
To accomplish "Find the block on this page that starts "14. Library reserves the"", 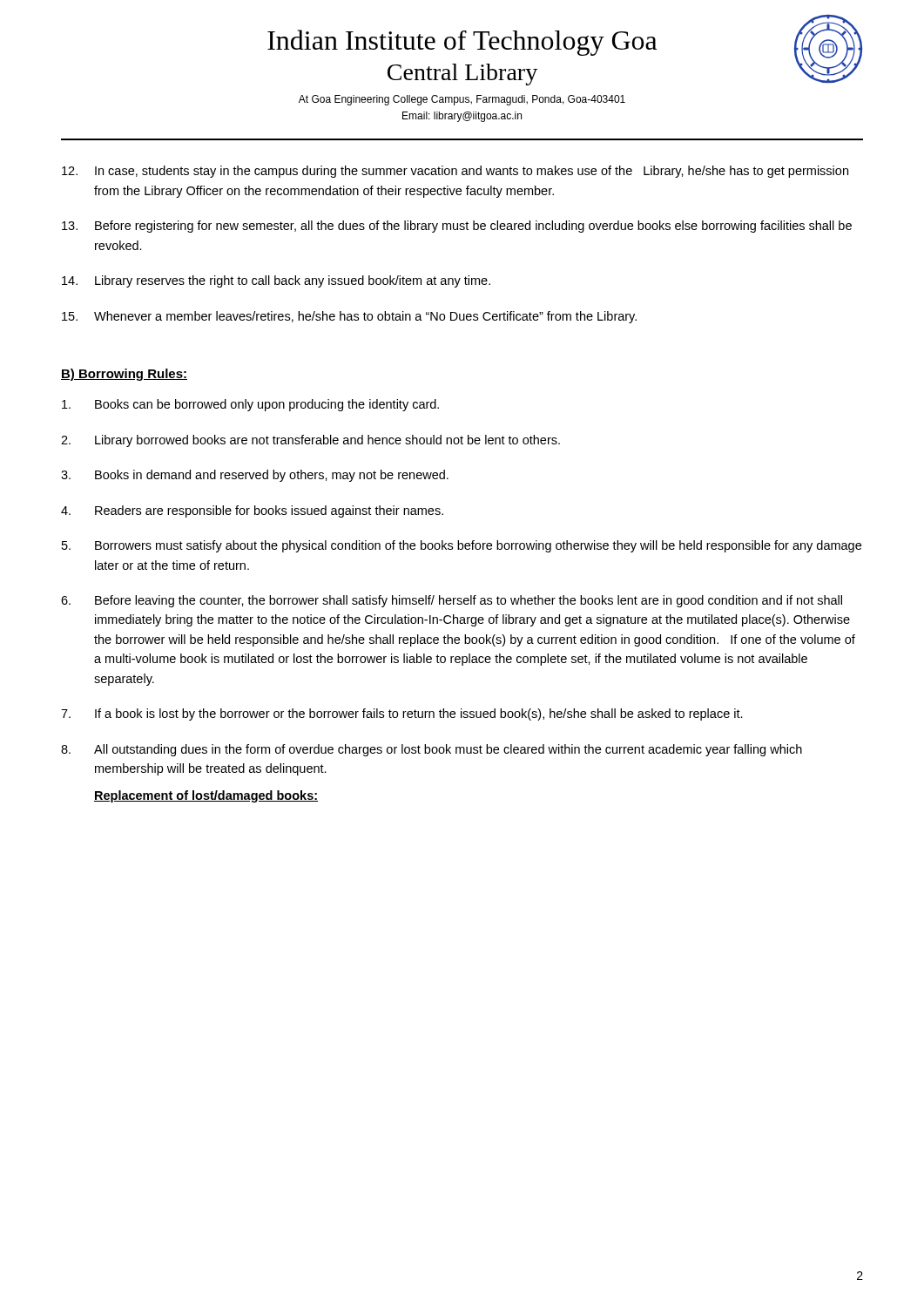I will coord(462,281).
